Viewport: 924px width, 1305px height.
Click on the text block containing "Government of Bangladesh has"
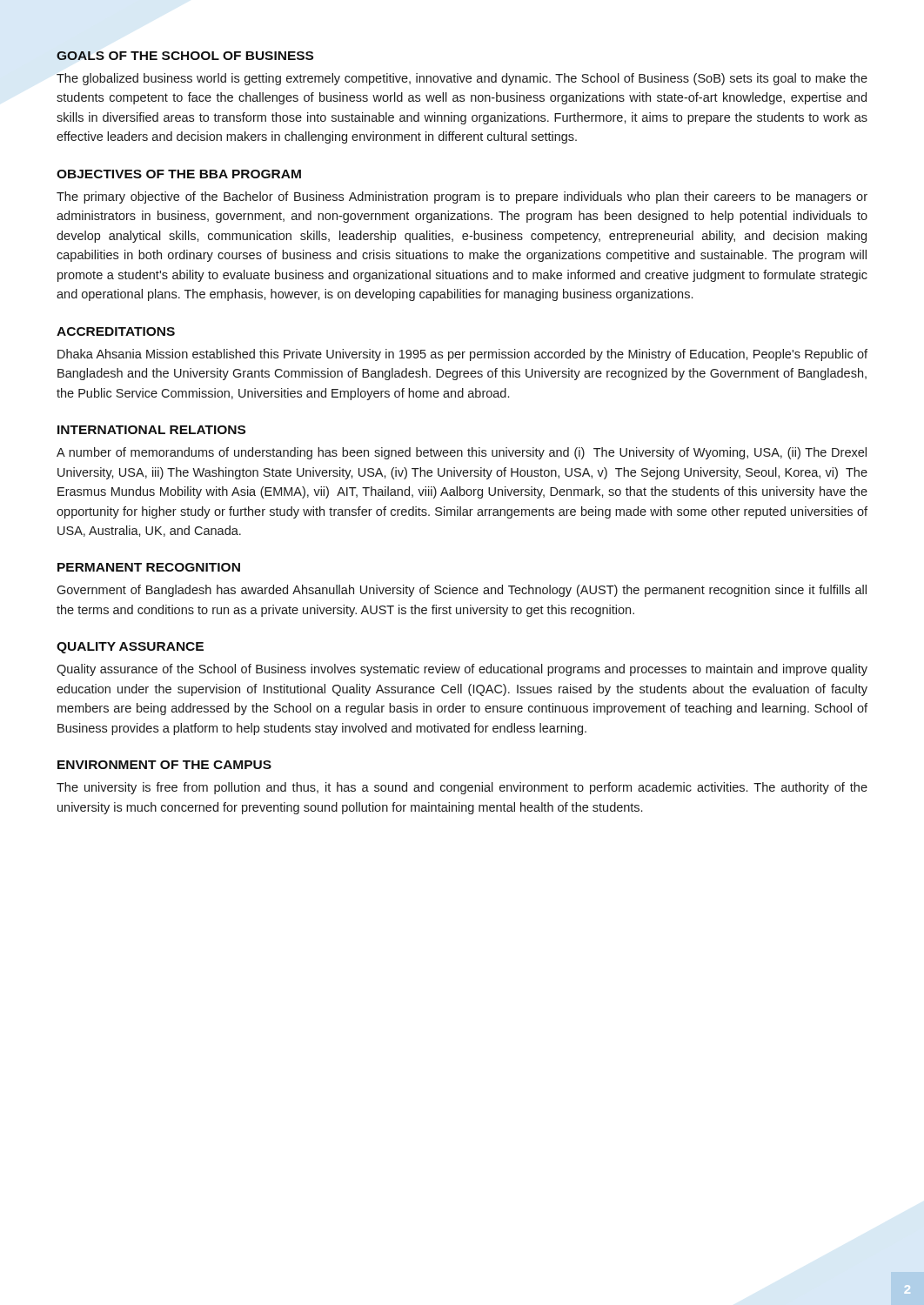coord(462,600)
